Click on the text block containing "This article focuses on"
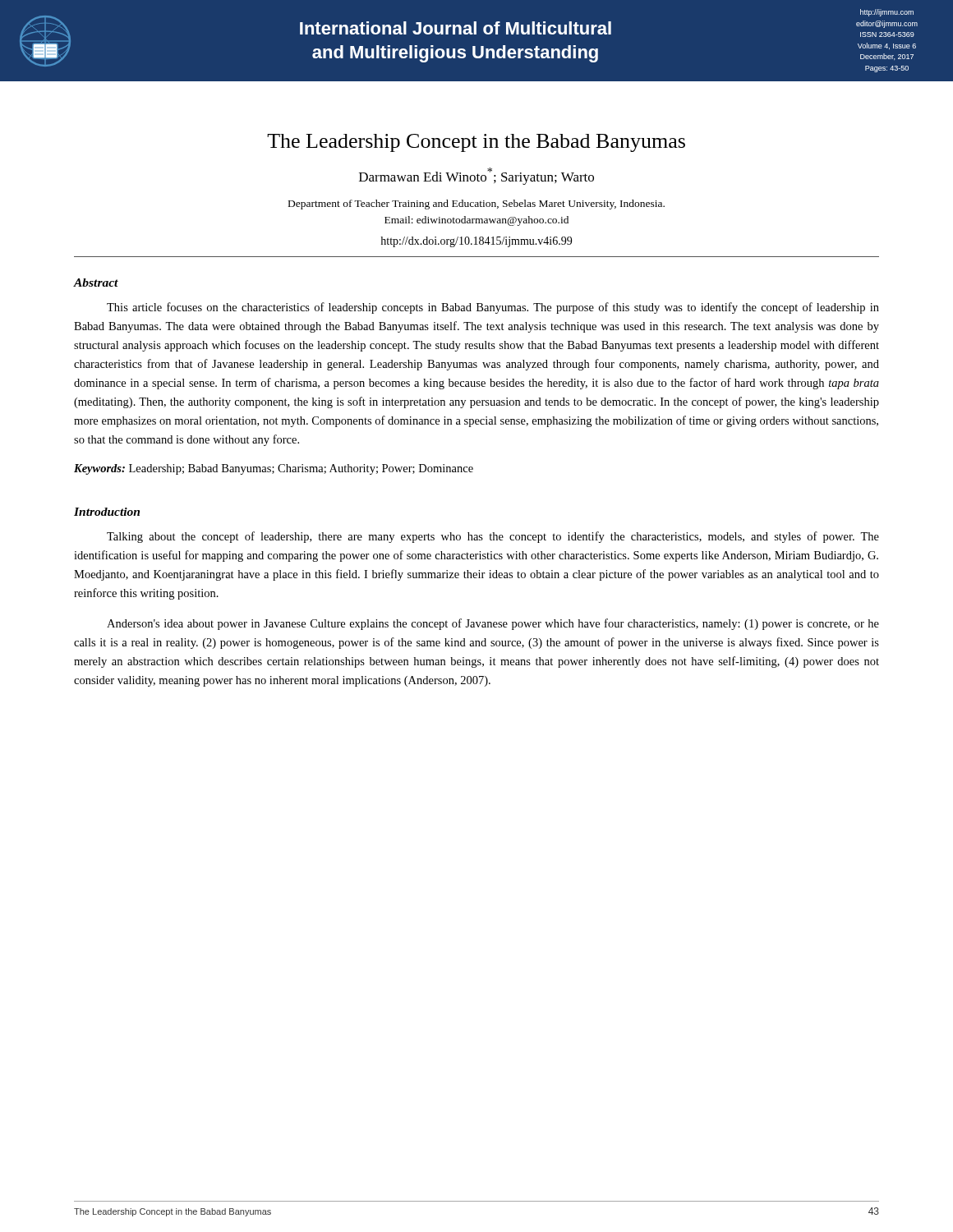 (x=476, y=373)
